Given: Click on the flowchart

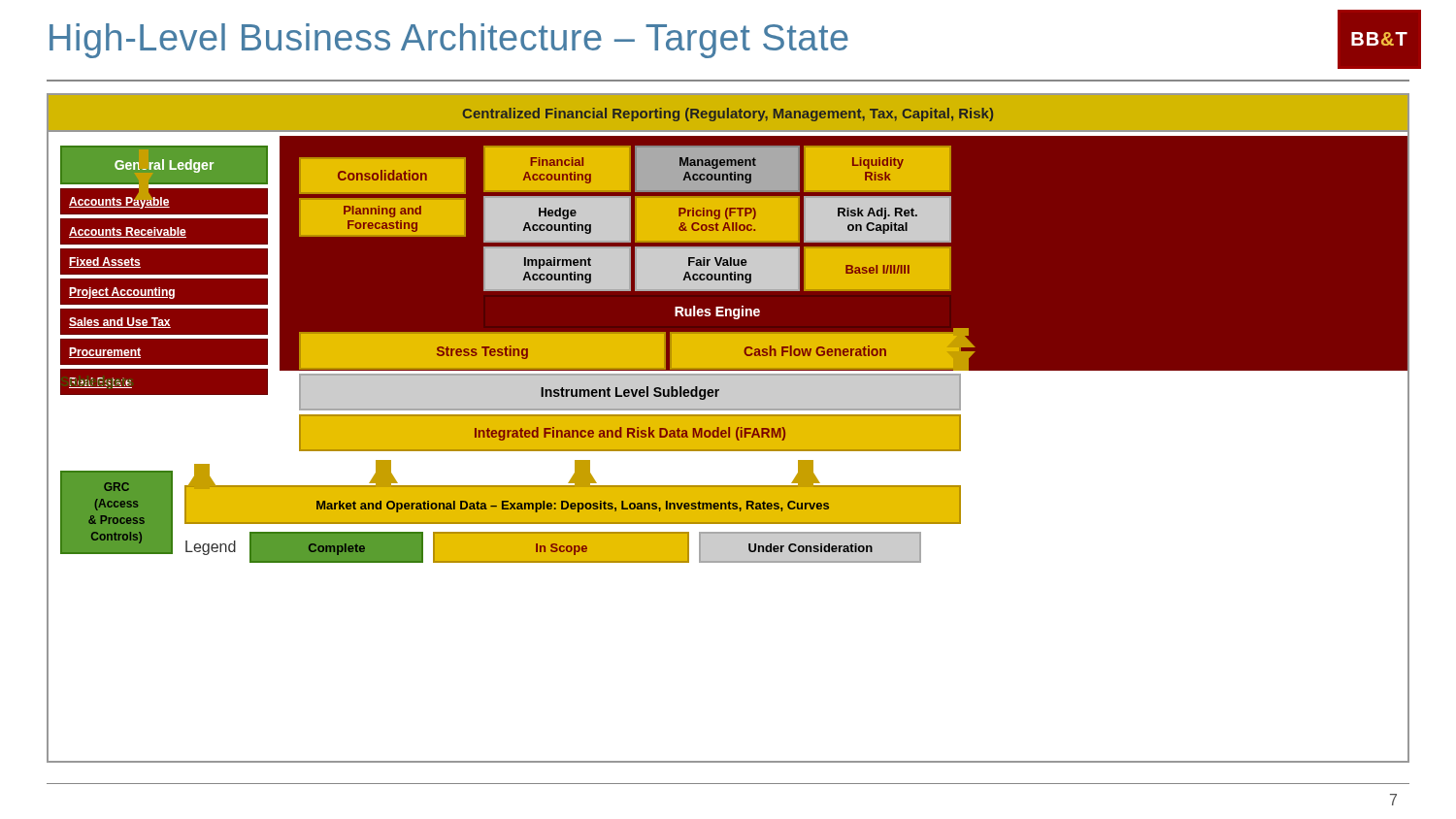Looking at the screenshot, I should pos(728,428).
